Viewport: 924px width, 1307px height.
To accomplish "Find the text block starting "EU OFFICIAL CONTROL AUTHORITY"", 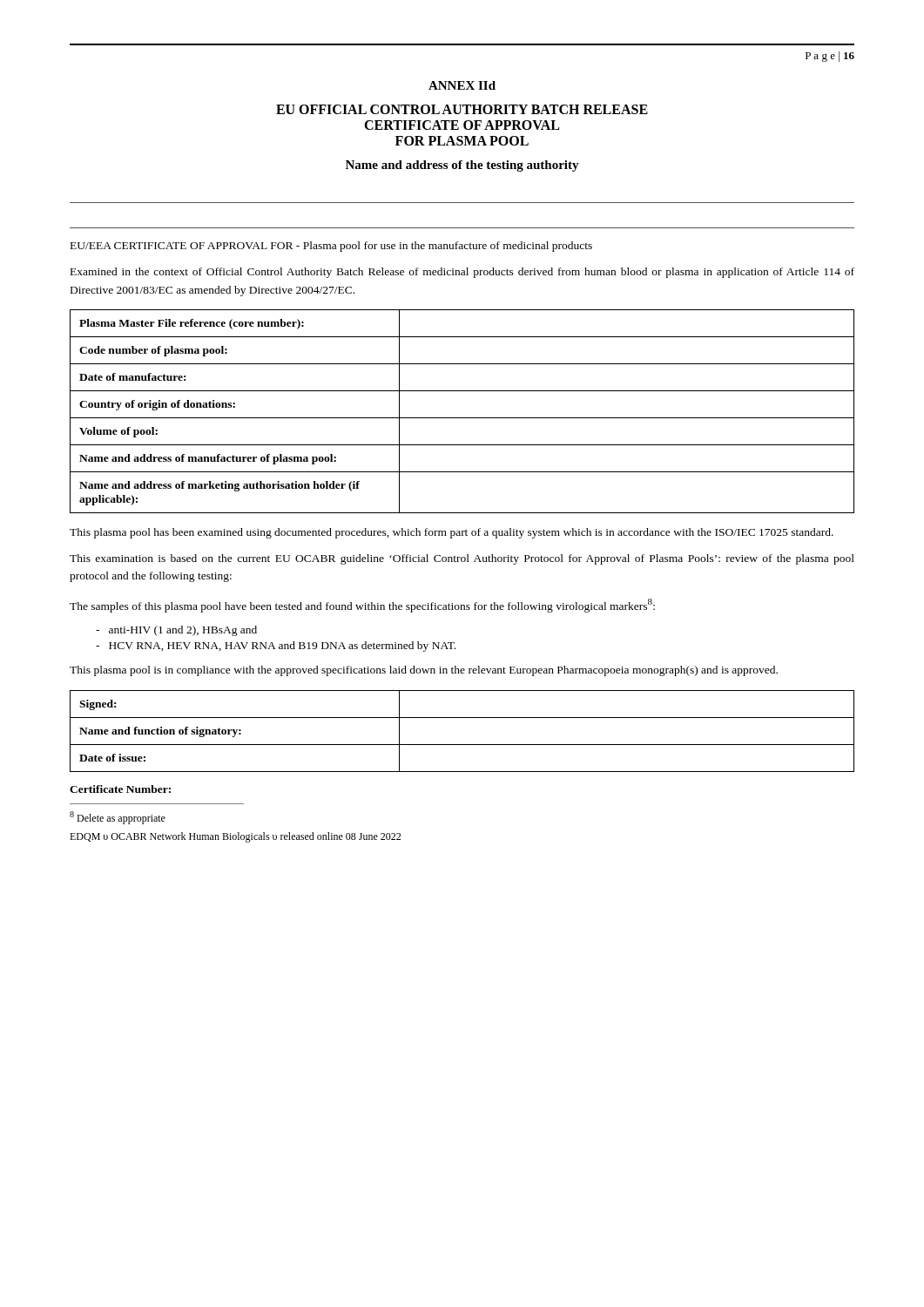I will 462,125.
